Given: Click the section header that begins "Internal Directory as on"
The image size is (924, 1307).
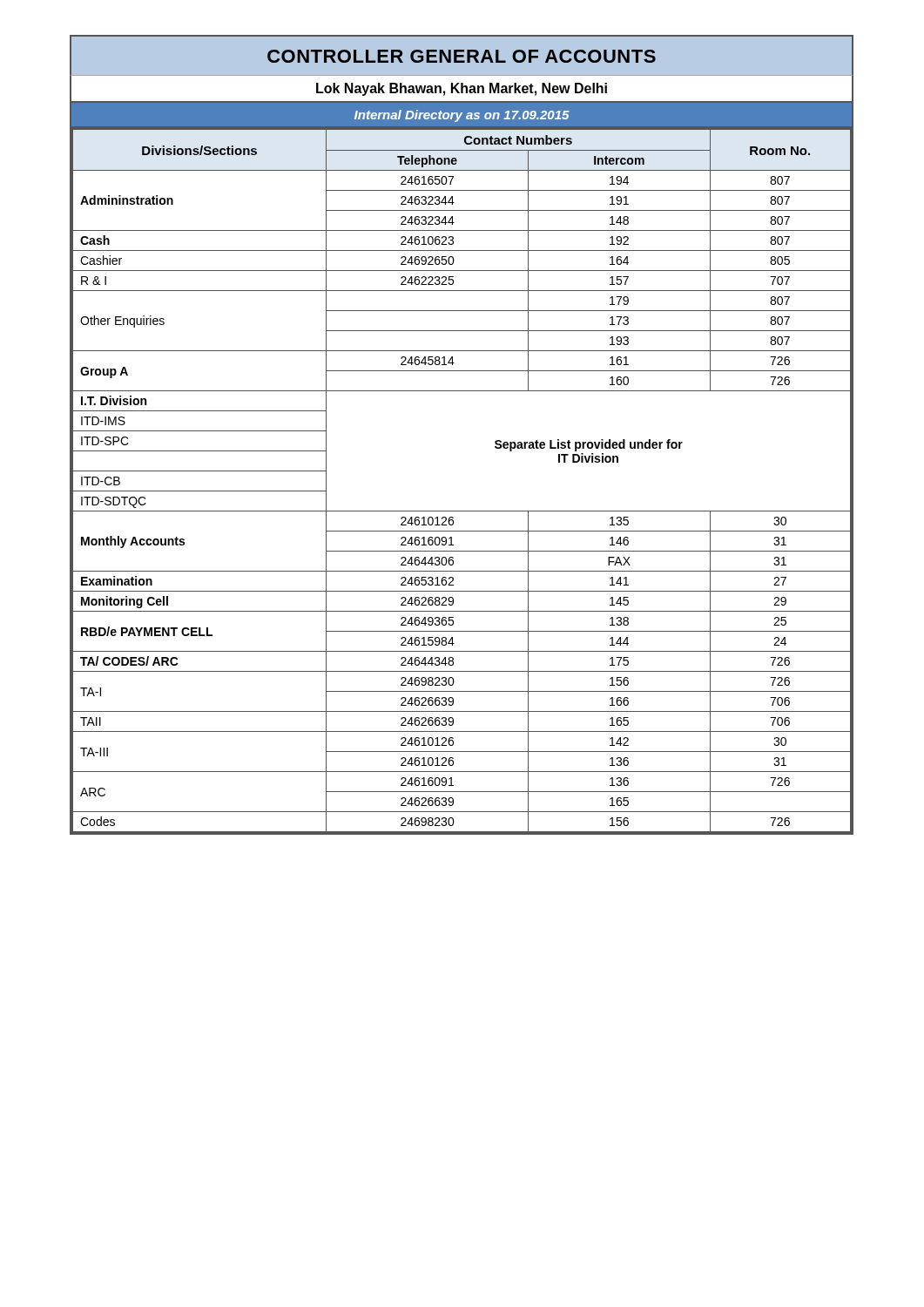Looking at the screenshot, I should click(x=462, y=115).
